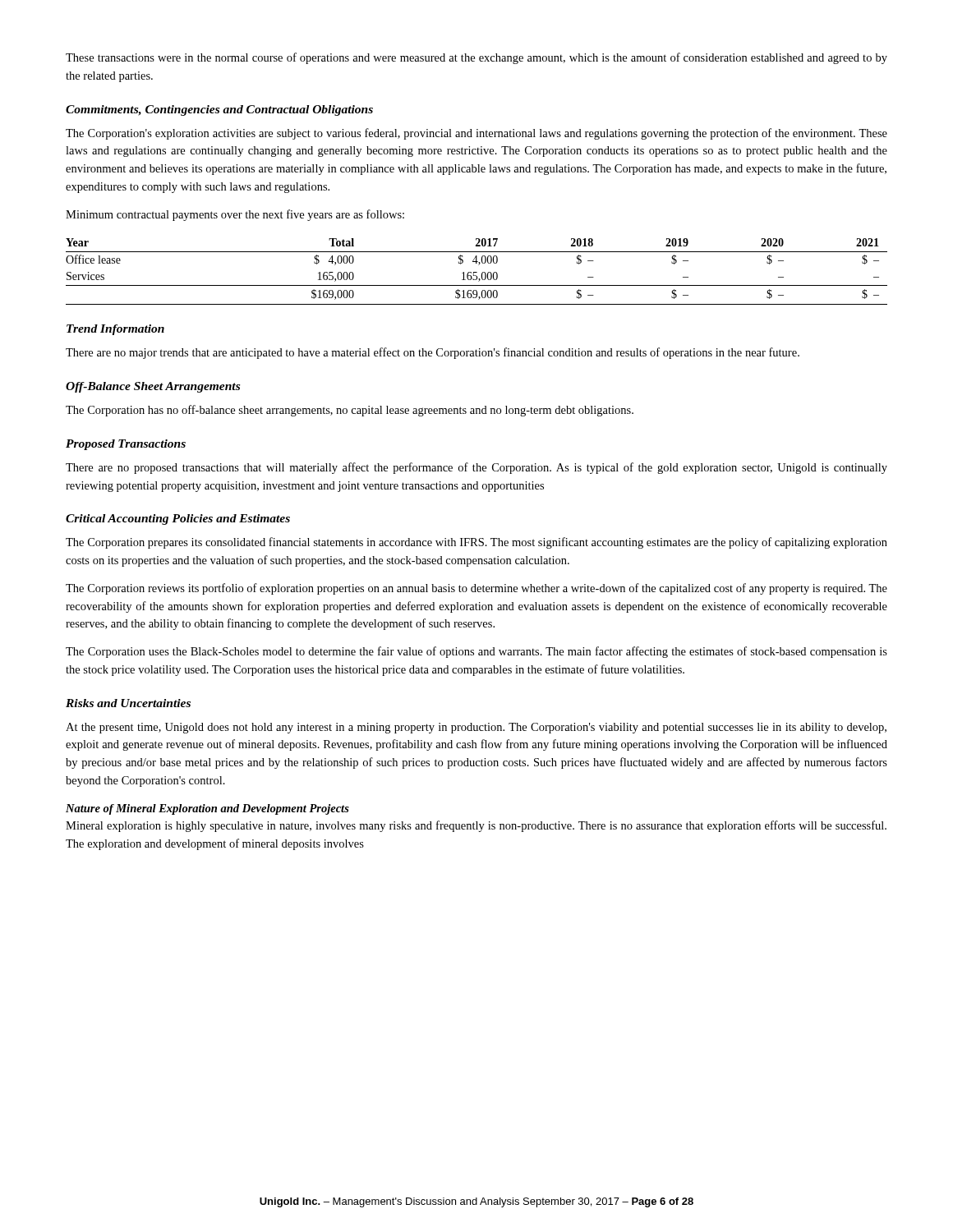The image size is (953, 1232).
Task: Click on the passage starting "Commitments, Contingencies and Contractual Obligations"
Action: point(219,108)
